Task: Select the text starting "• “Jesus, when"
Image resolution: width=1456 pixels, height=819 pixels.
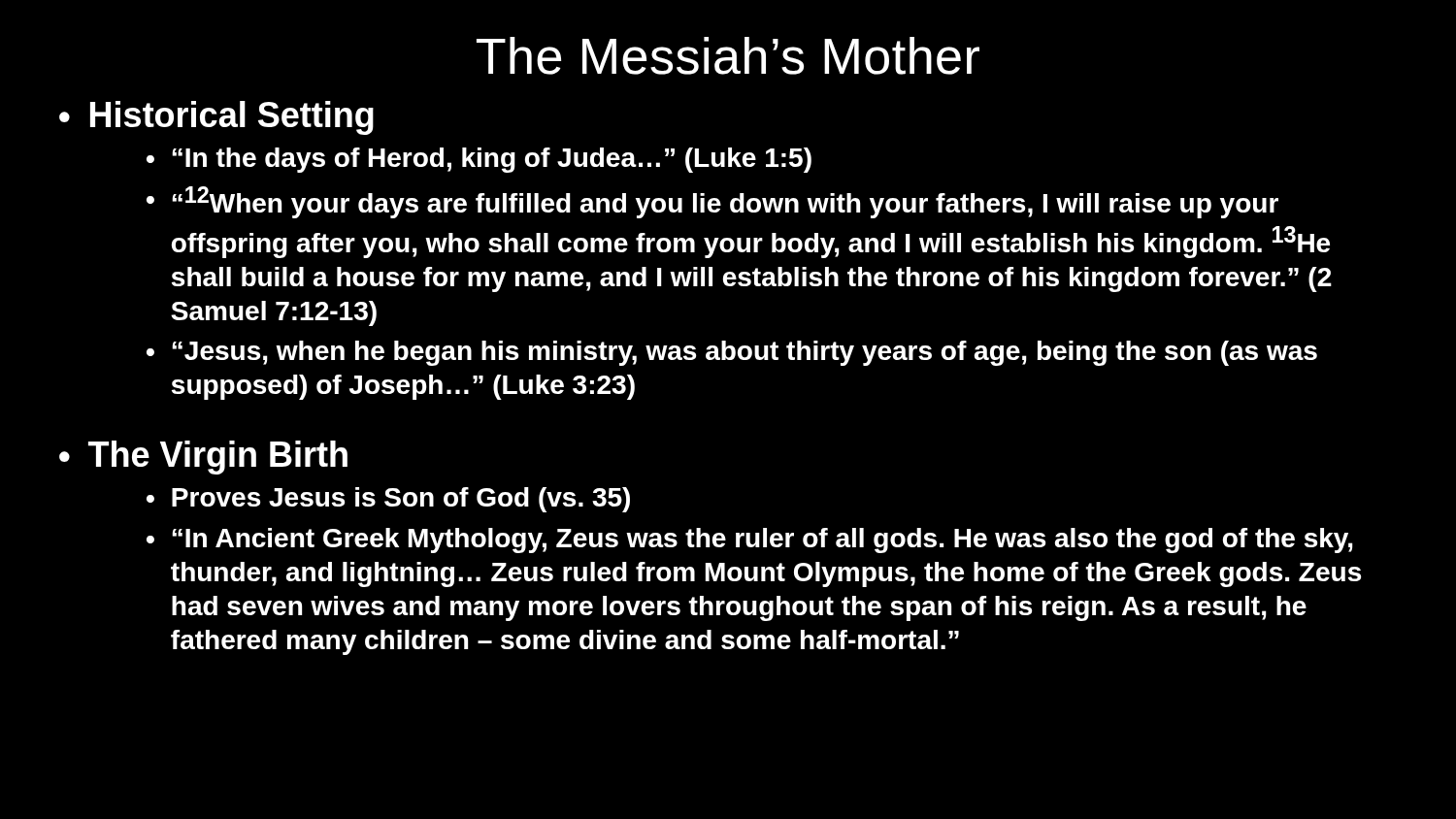Action: pyautogui.click(x=772, y=368)
